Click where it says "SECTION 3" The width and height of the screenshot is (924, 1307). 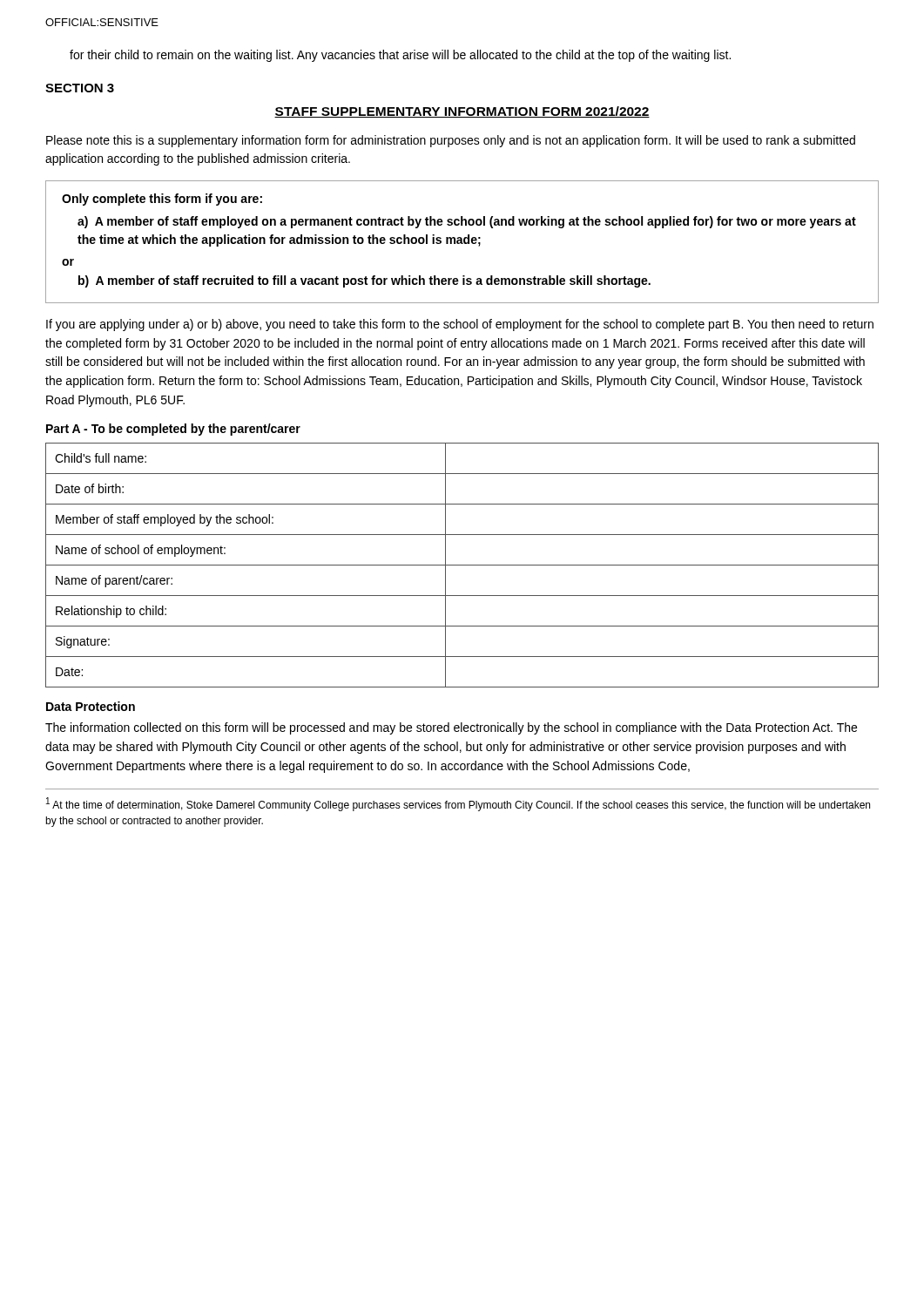coord(80,88)
